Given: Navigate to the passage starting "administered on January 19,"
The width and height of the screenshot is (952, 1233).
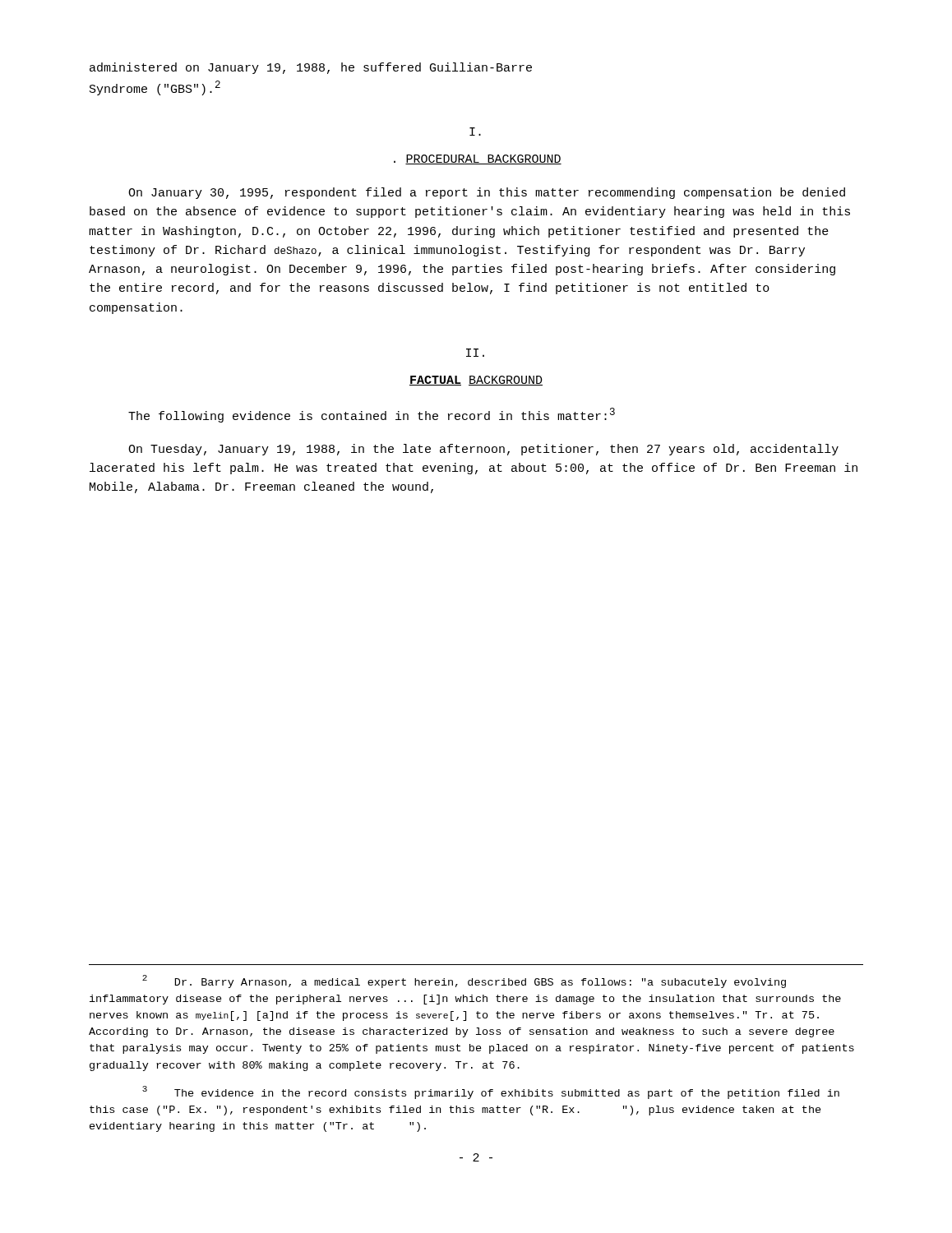Looking at the screenshot, I should click(x=476, y=80).
